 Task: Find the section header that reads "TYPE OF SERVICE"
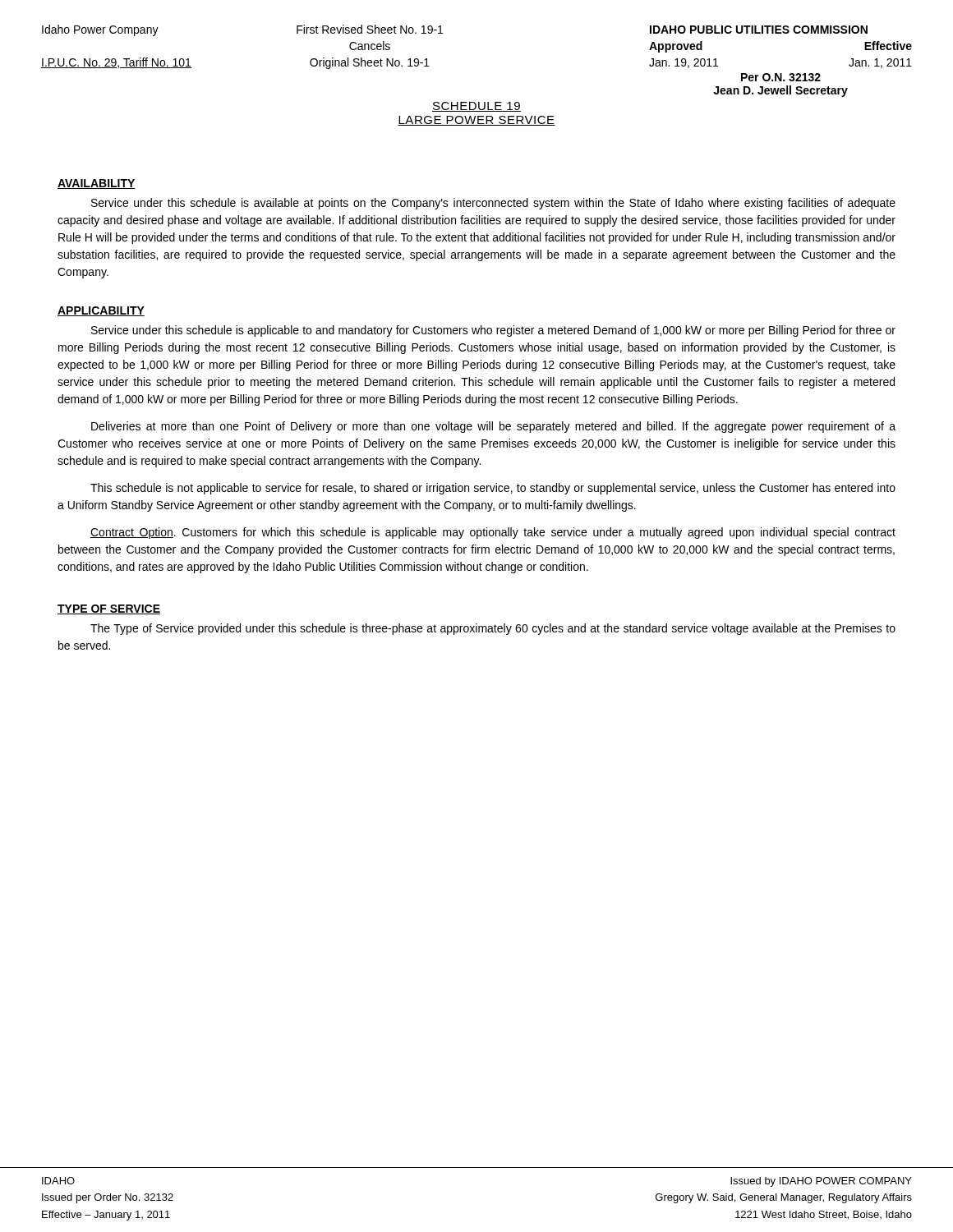click(109, 609)
